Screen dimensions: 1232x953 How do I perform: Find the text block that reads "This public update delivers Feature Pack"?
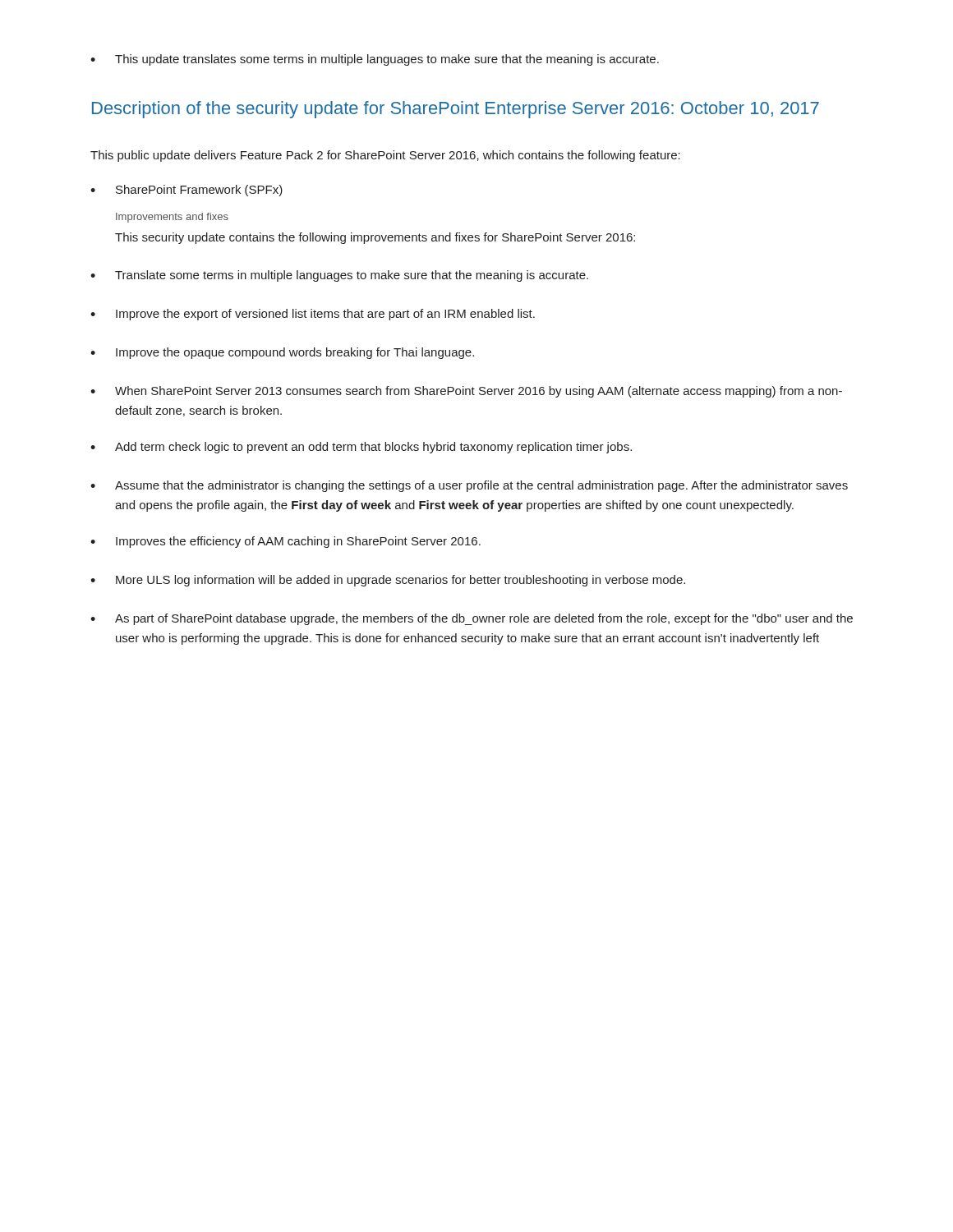click(386, 155)
